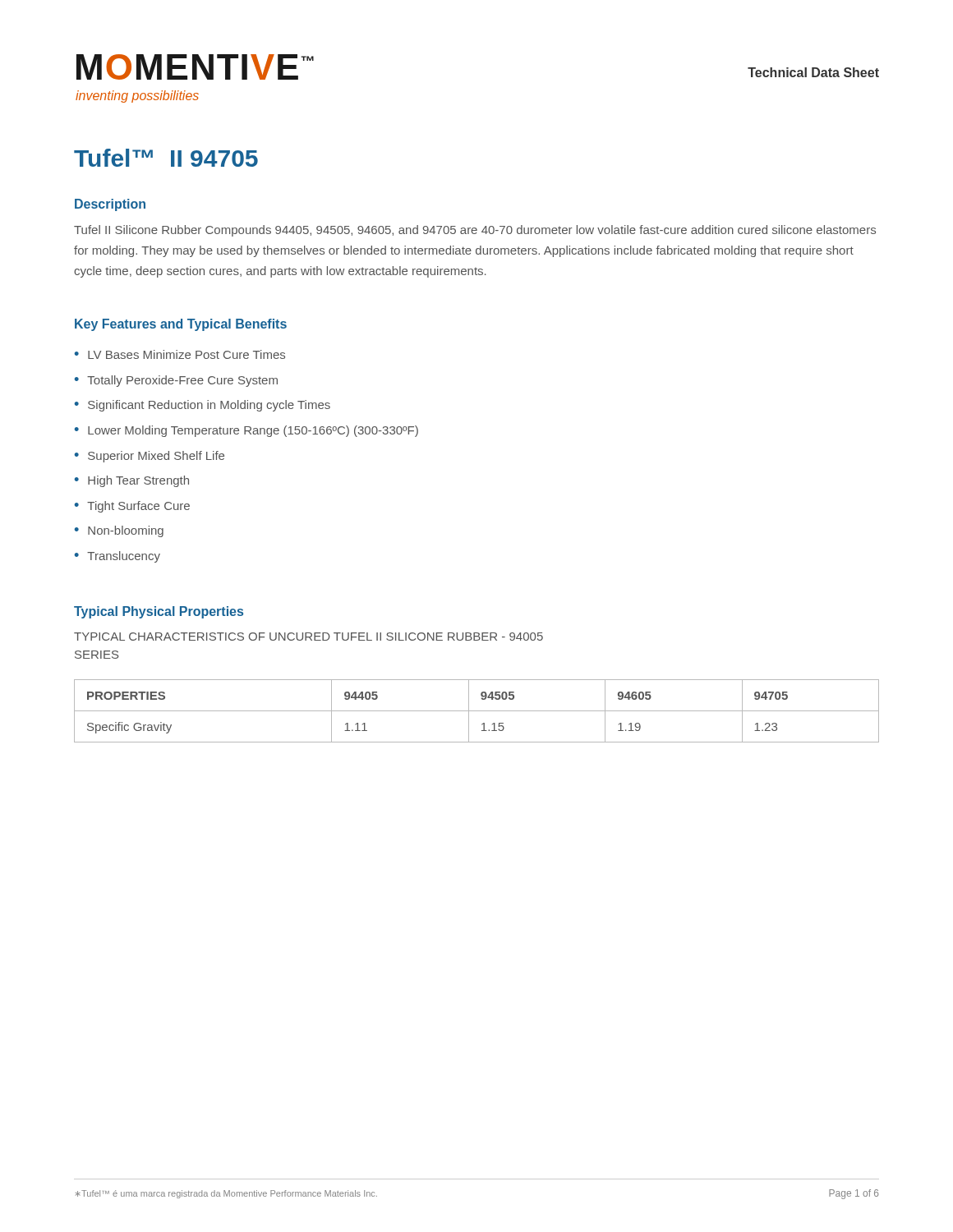Locate the block of text that opens with "•Significant Reduction in Molding cycle"
Screen dimensions: 1232x953
point(202,405)
